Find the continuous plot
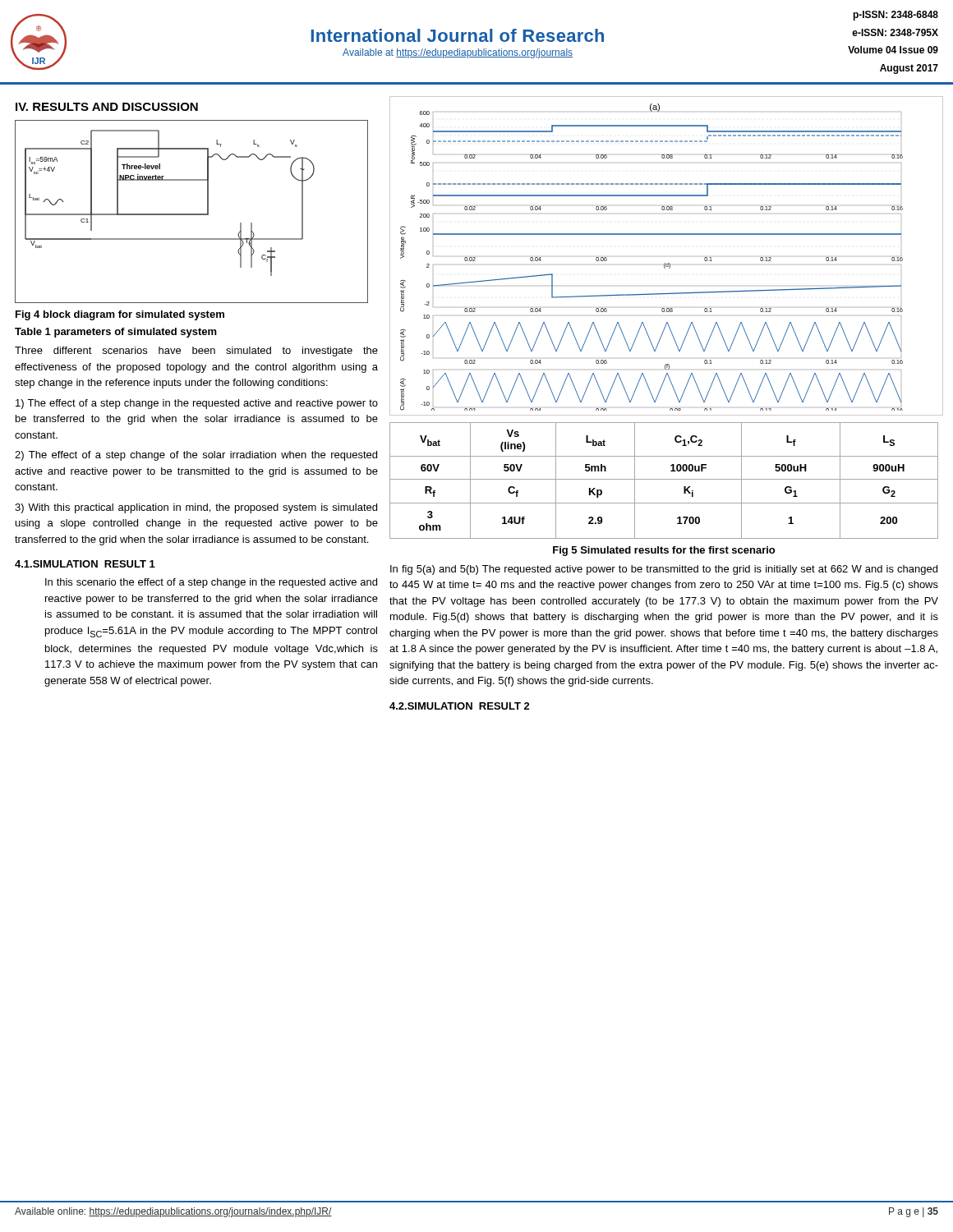 [x=666, y=256]
